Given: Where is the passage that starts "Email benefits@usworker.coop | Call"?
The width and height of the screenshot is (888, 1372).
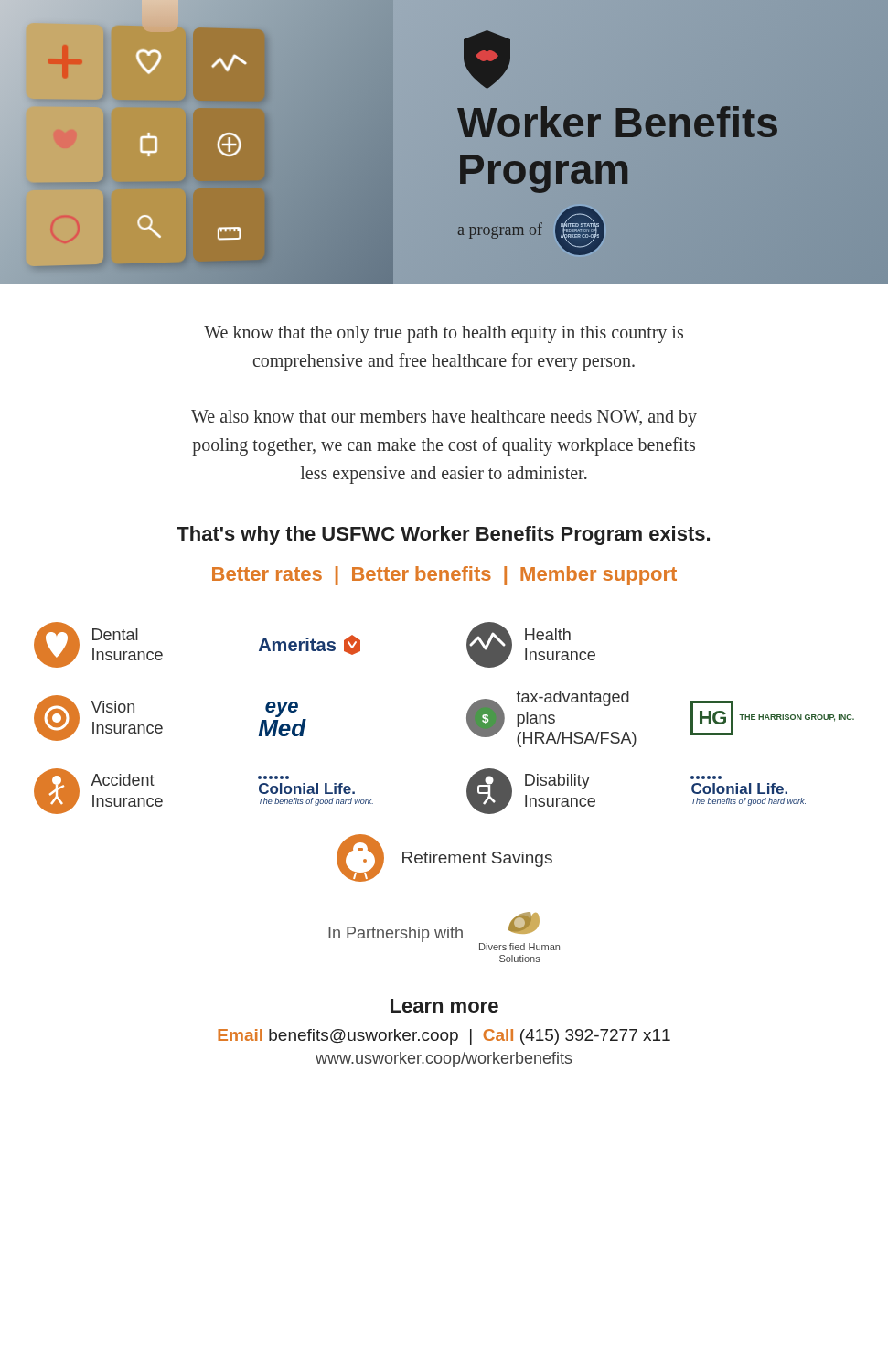Looking at the screenshot, I should (x=444, y=1035).
